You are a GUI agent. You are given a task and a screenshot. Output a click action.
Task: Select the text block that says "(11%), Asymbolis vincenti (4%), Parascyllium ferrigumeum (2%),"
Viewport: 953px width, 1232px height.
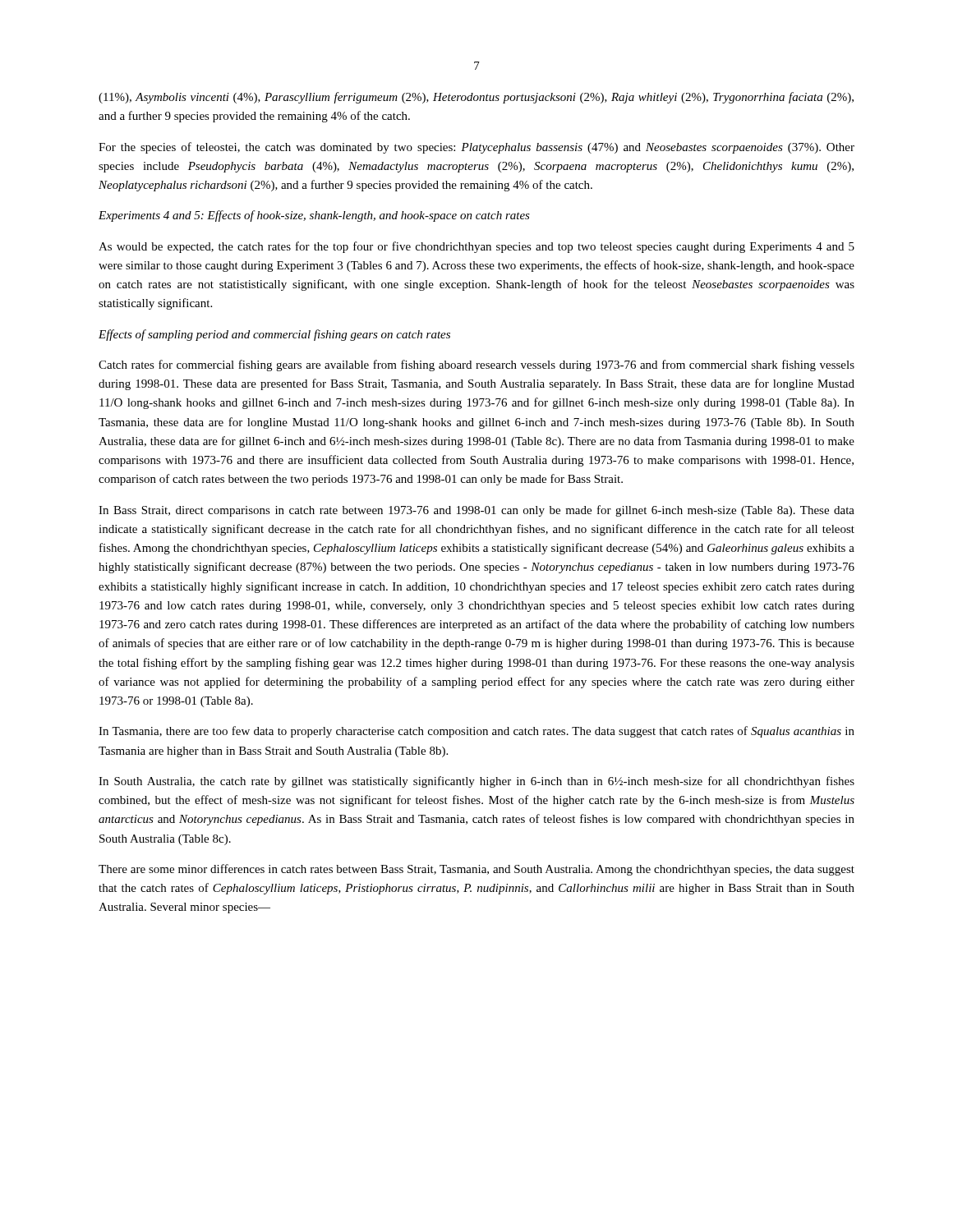pyautogui.click(x=476, y=107)
